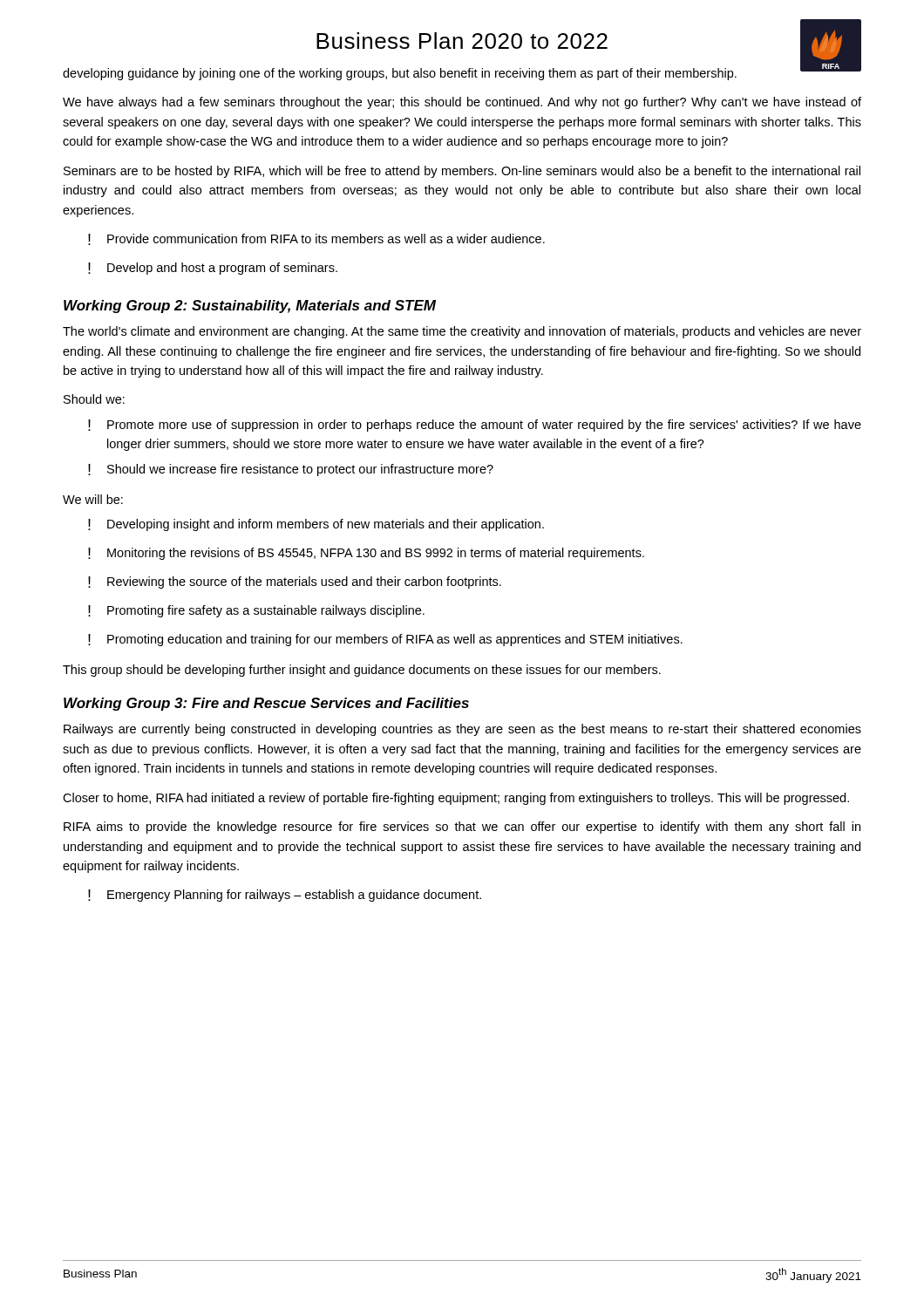Locate the section header that opens with "Working Group 3: Fire"
The width and height of the screenshot is (924, 1308).
[266, 703]
